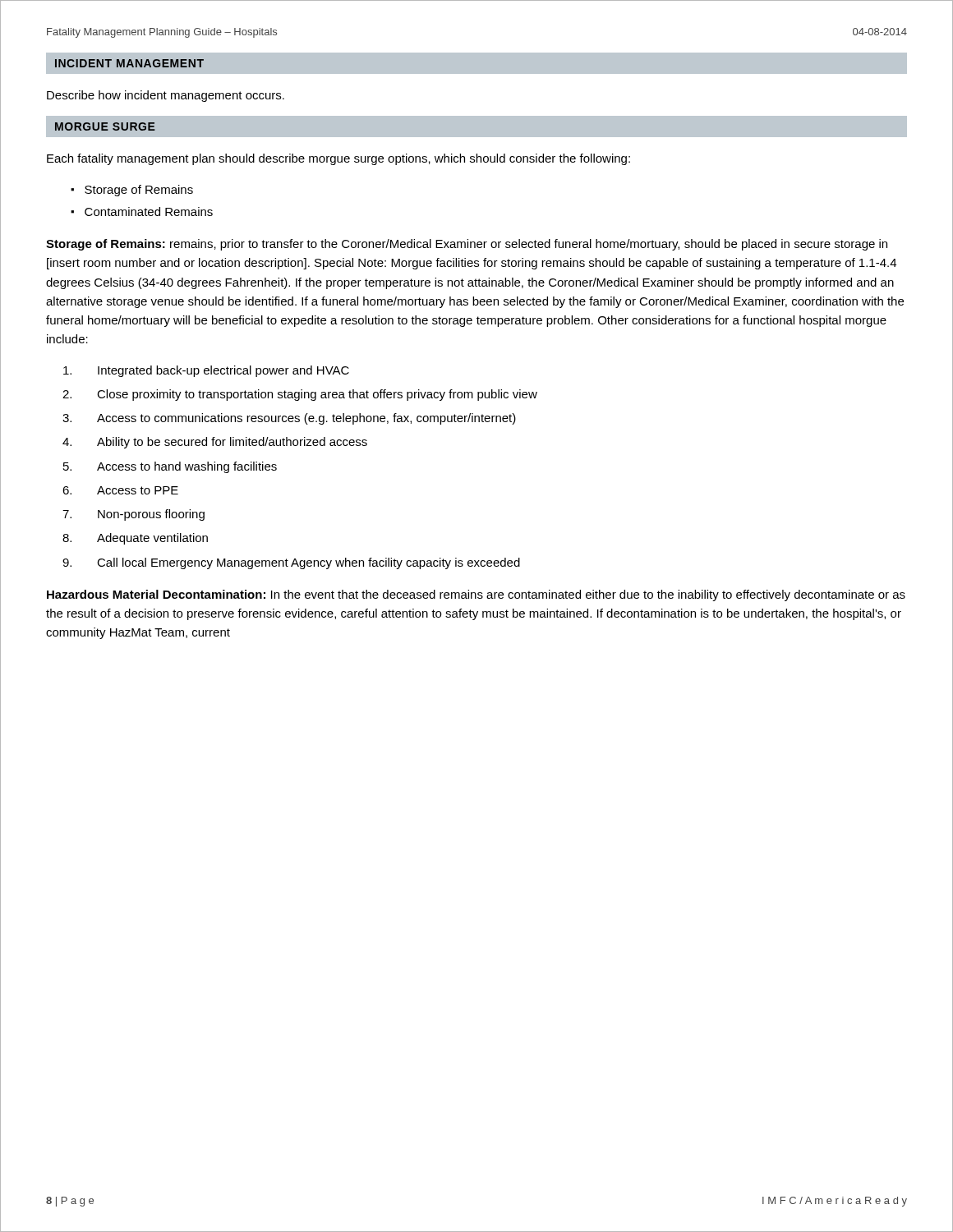Find the block starting "4.Ability to be"

coord(215,442)
